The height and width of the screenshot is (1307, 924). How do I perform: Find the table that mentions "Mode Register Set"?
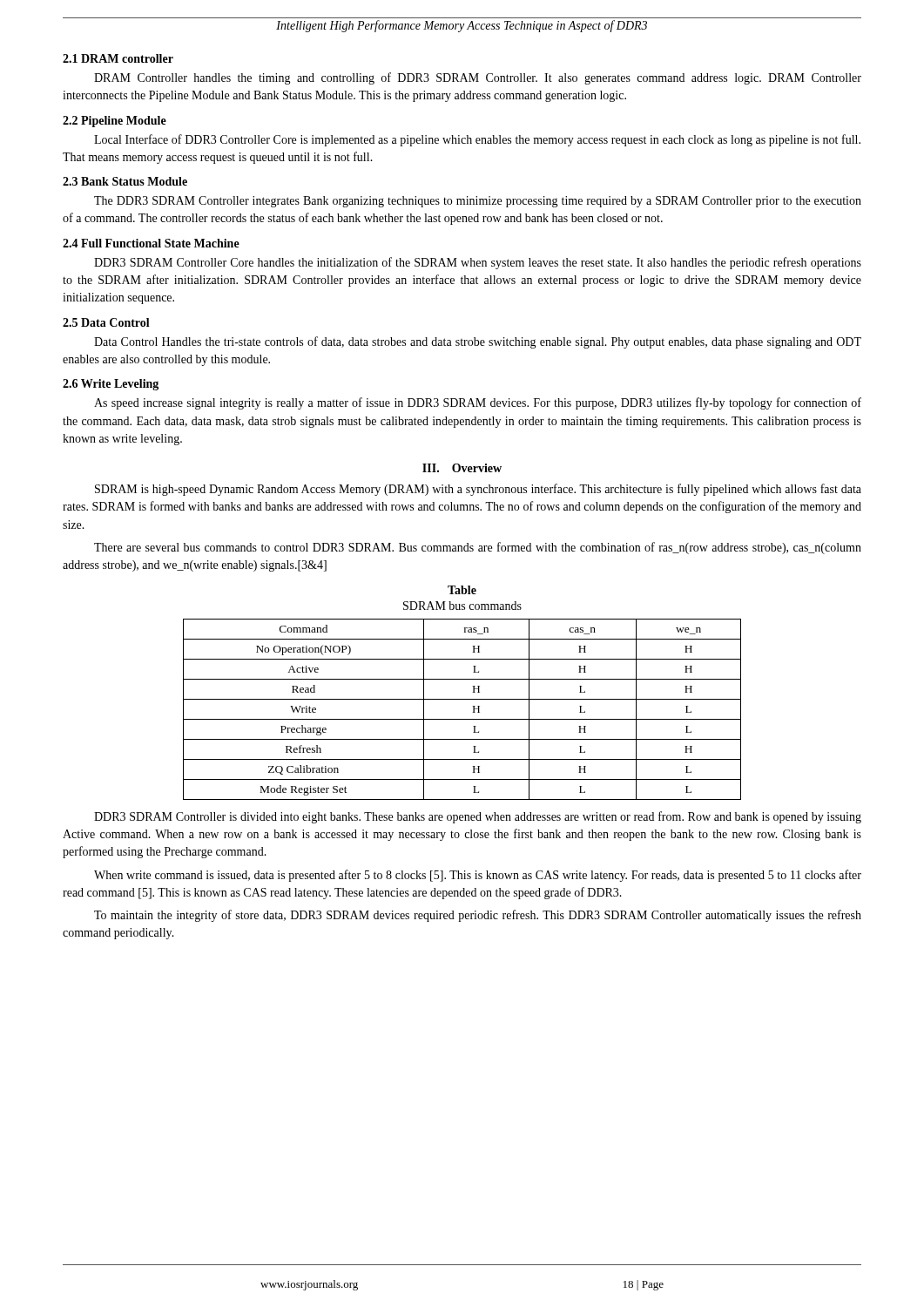coord(462,709)
